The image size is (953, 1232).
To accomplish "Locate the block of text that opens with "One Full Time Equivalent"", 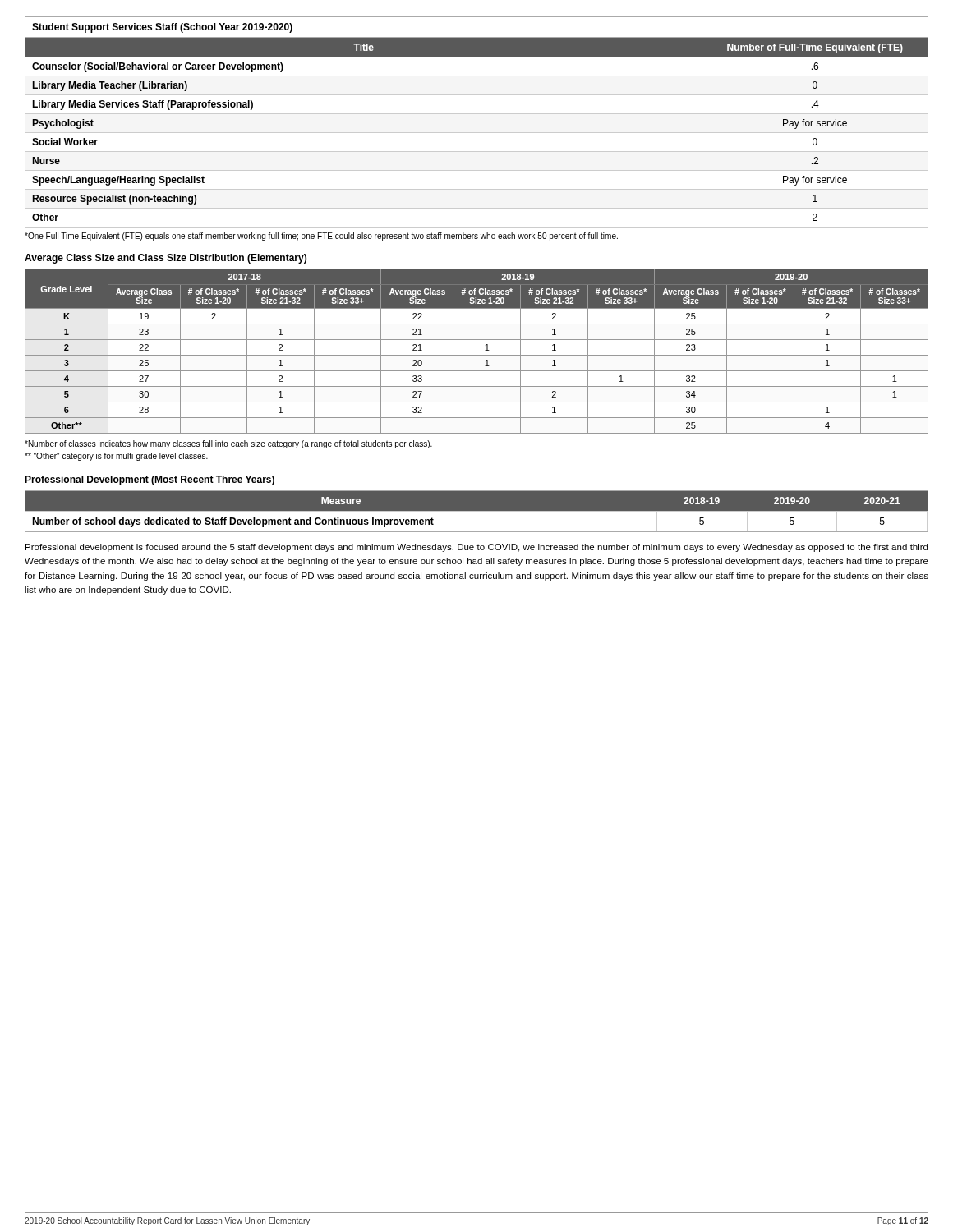I will [x=322, y=236].
